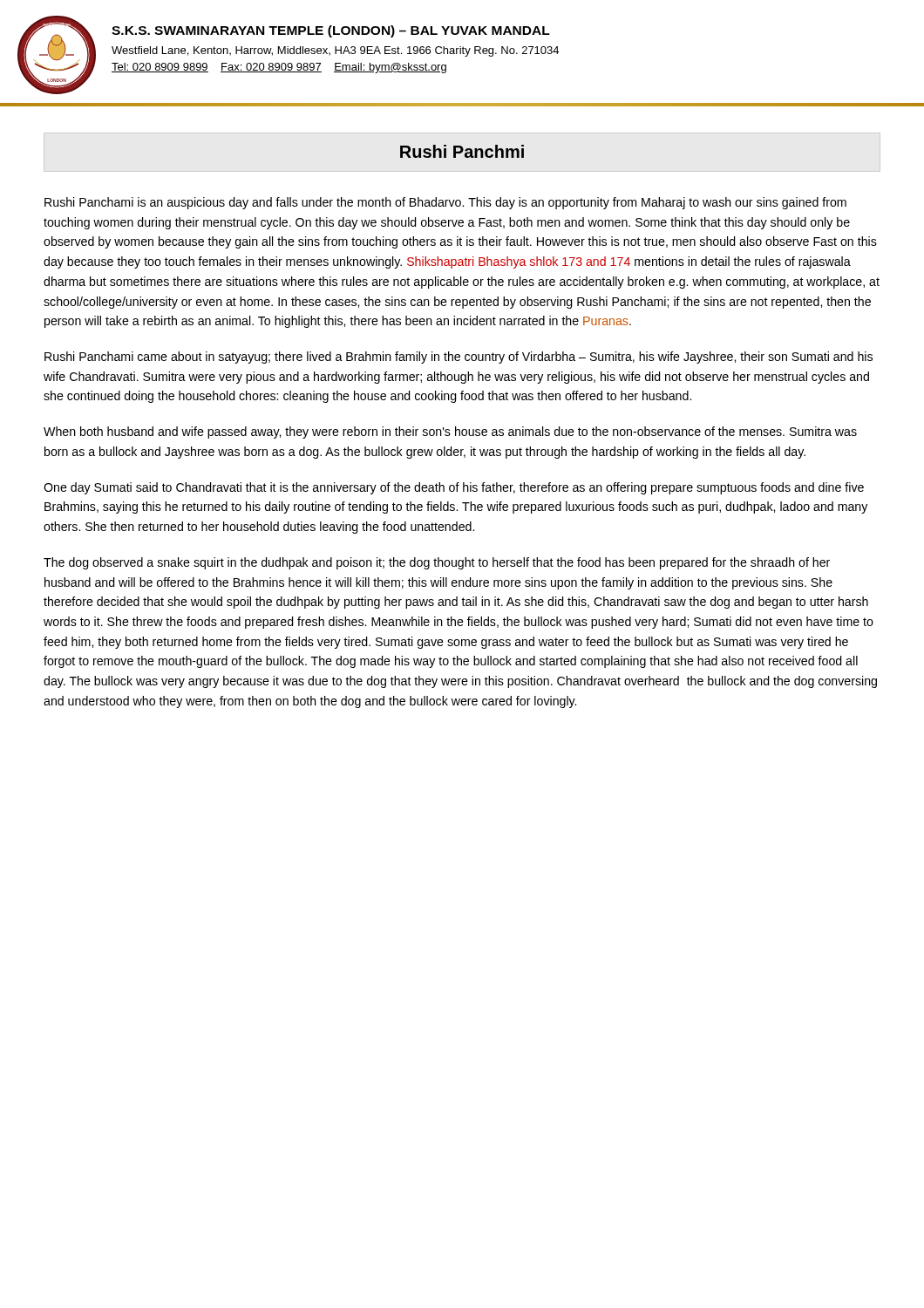Find the block on this page that starts "One day Sumati said to Chandravati that"
924x1308 pixels.
456,507
